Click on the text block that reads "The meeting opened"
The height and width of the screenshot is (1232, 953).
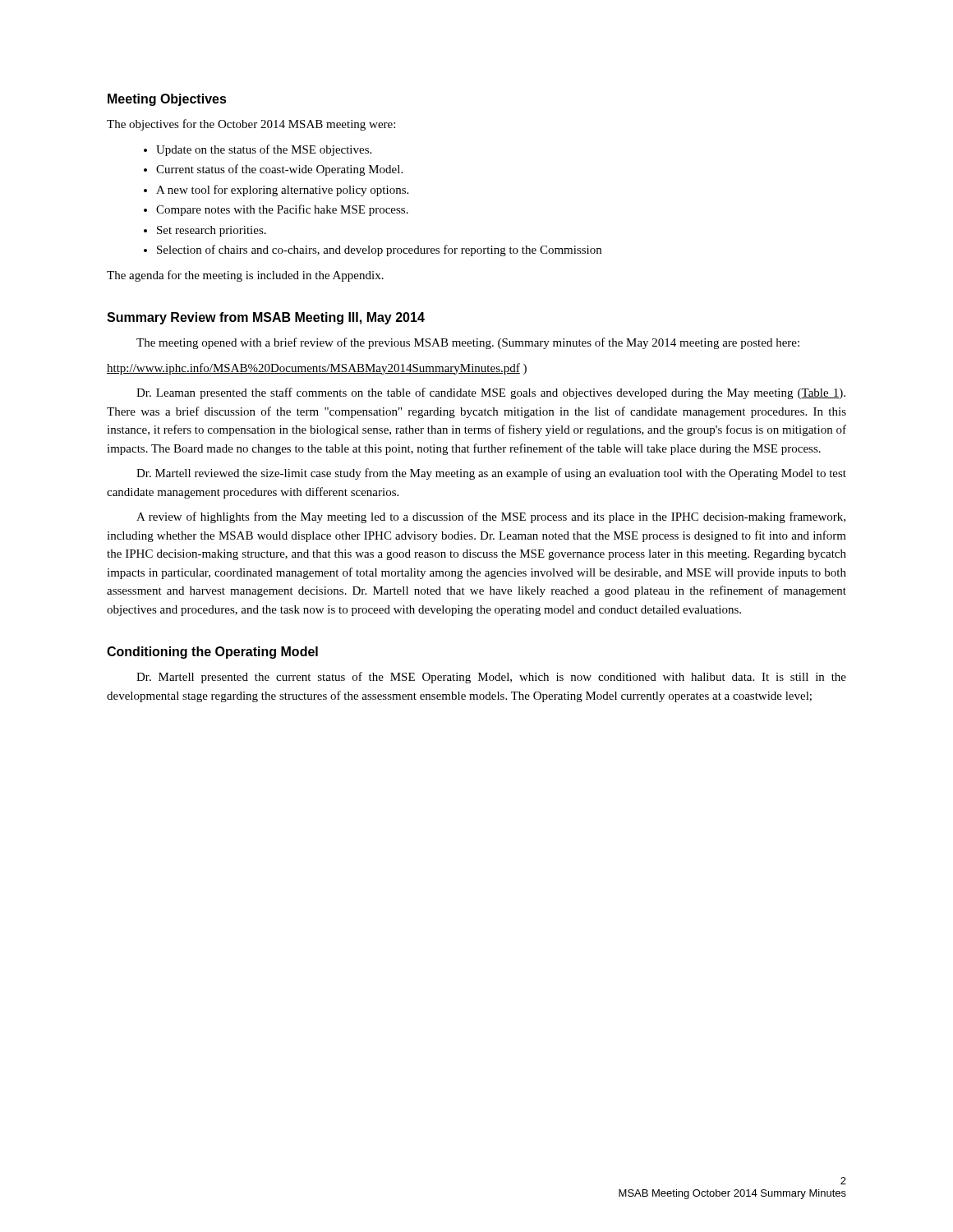pos(476,355)
